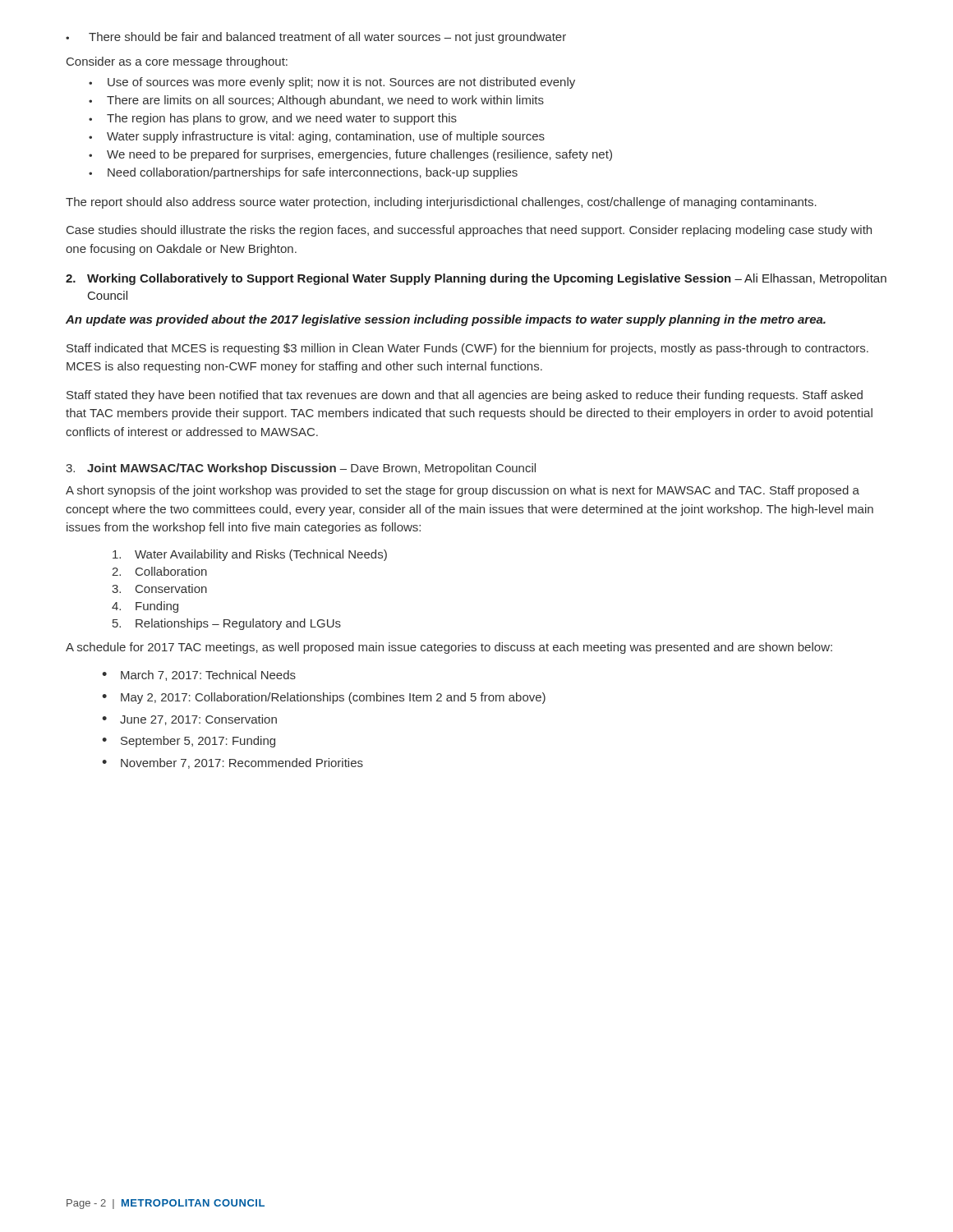The width and height of the screenshot is (953, 1232).
Task: Locate the text block starting "5. Relationships – Regulatory and"
Action: (226, 623)
